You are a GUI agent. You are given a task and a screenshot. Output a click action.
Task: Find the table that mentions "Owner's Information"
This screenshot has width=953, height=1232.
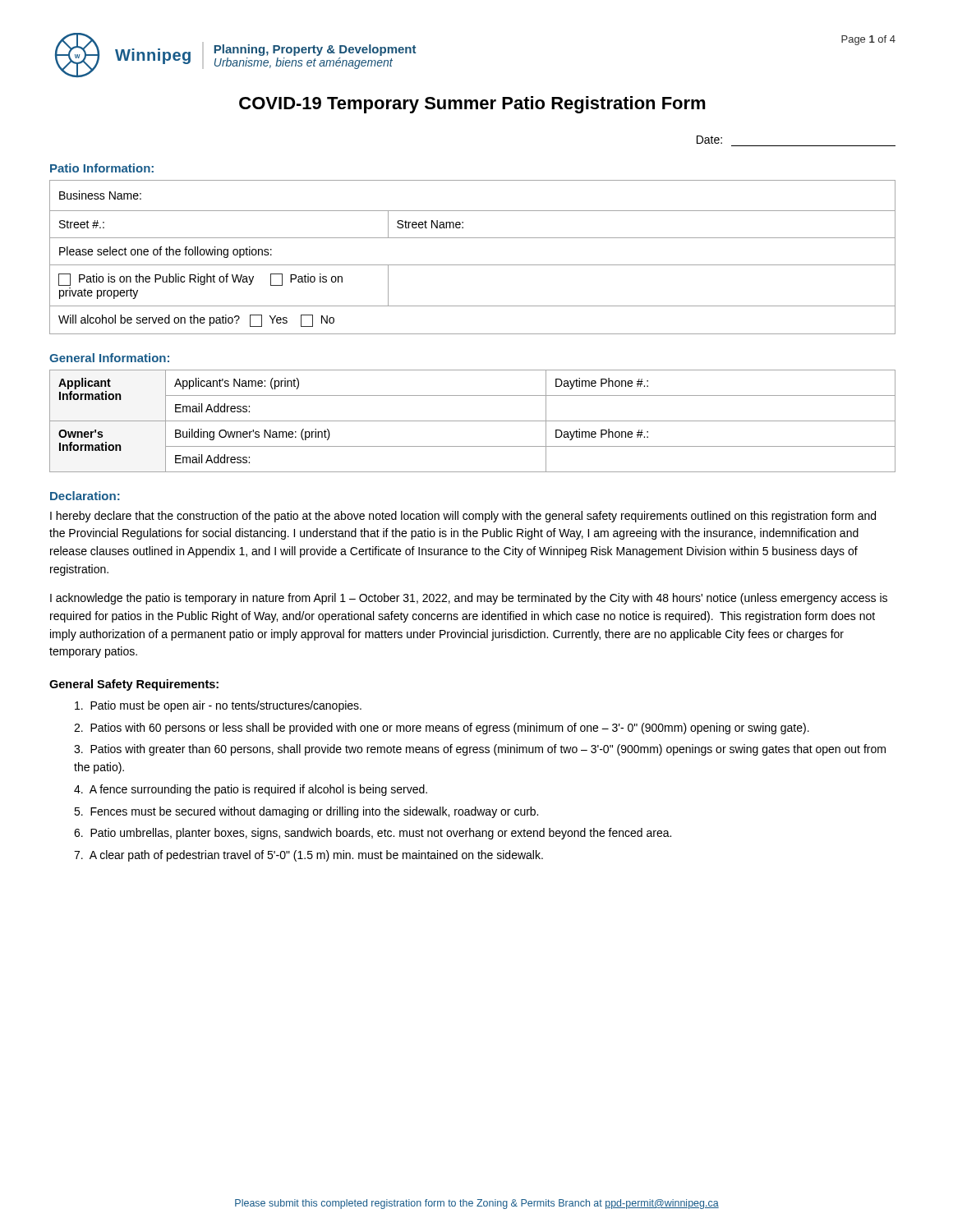pyautogui.click(x=472, y=421)
